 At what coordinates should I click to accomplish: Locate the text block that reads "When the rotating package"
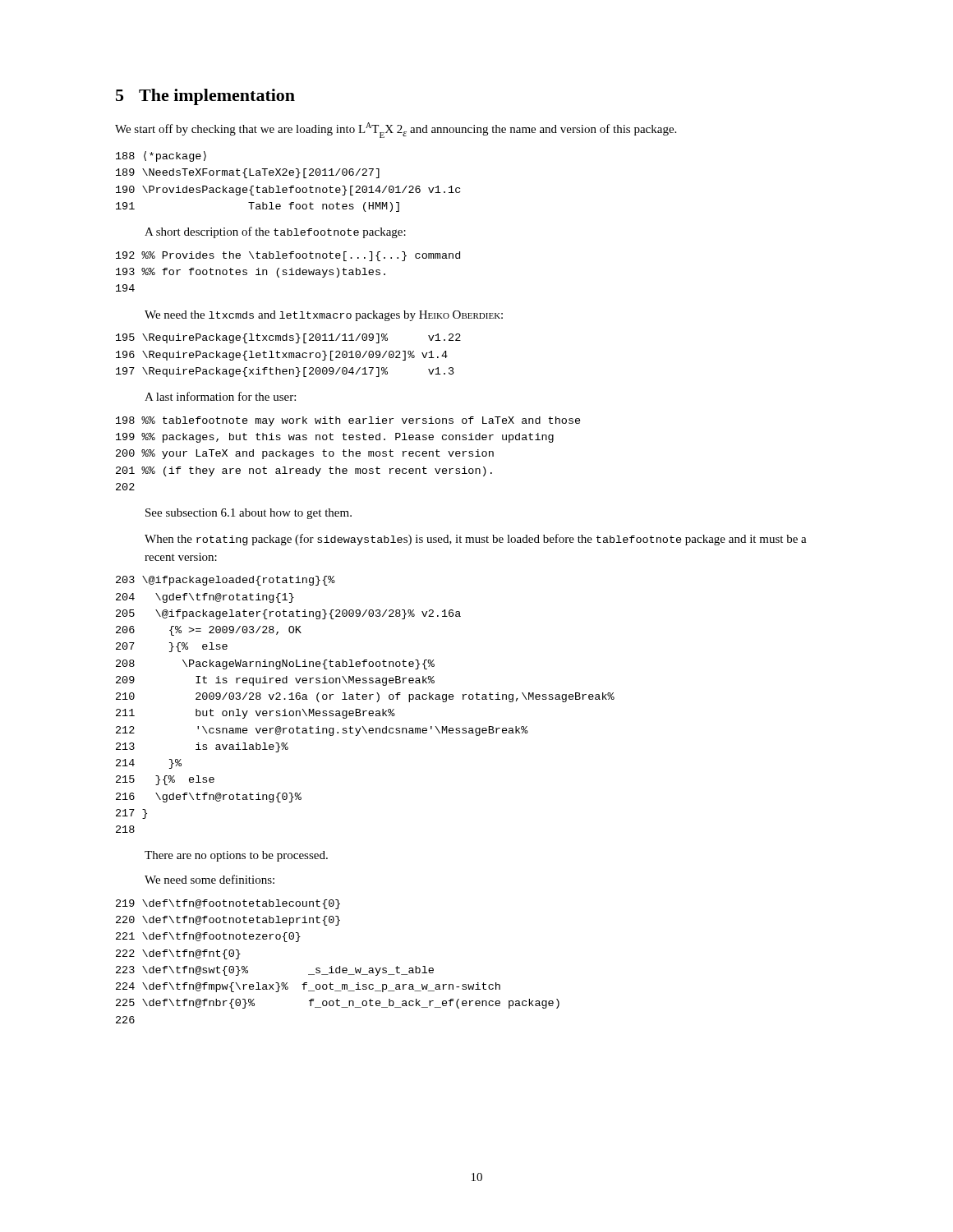point(491,548)
